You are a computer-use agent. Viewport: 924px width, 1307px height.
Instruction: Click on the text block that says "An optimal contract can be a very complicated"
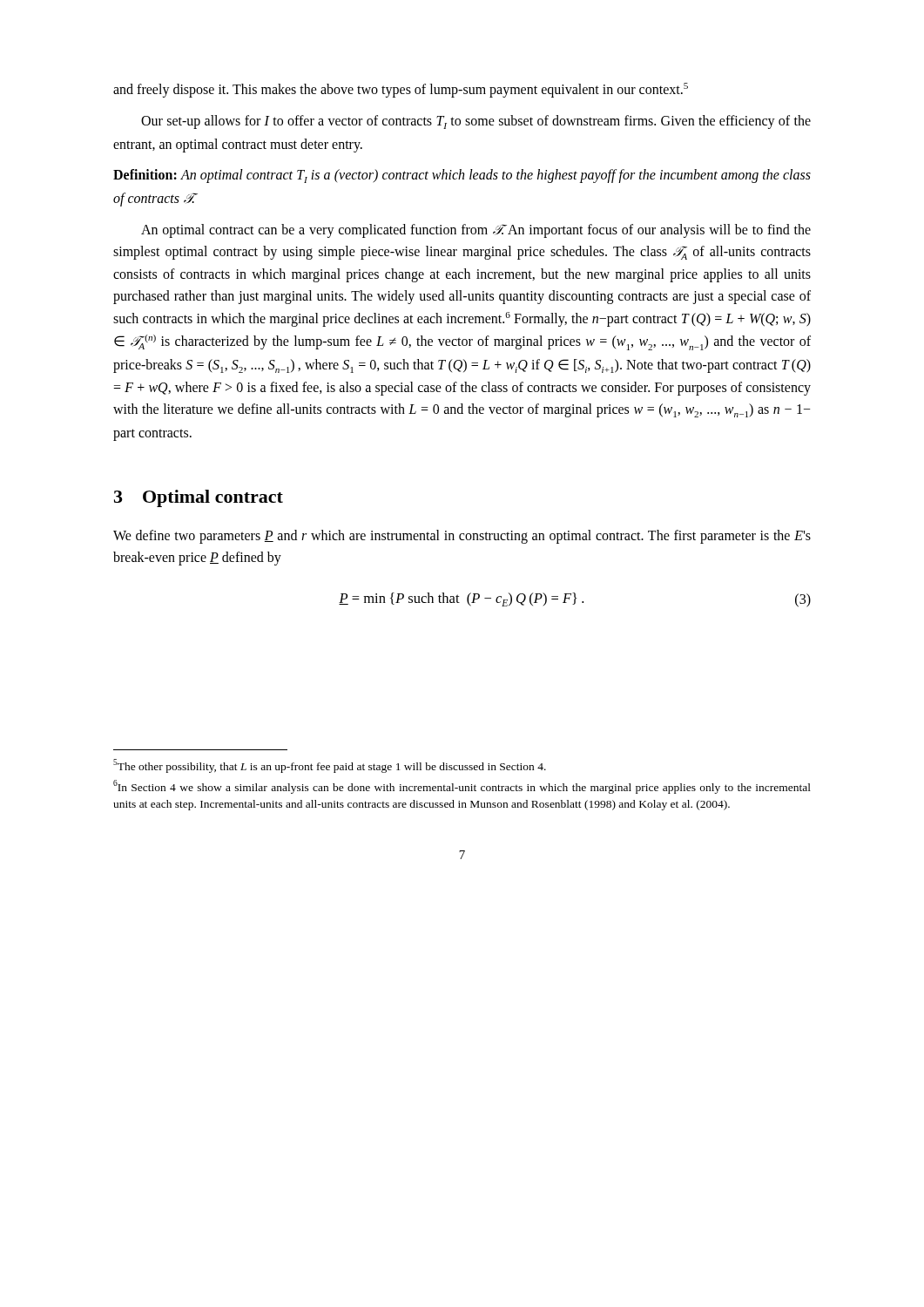[x=462, y=331]
